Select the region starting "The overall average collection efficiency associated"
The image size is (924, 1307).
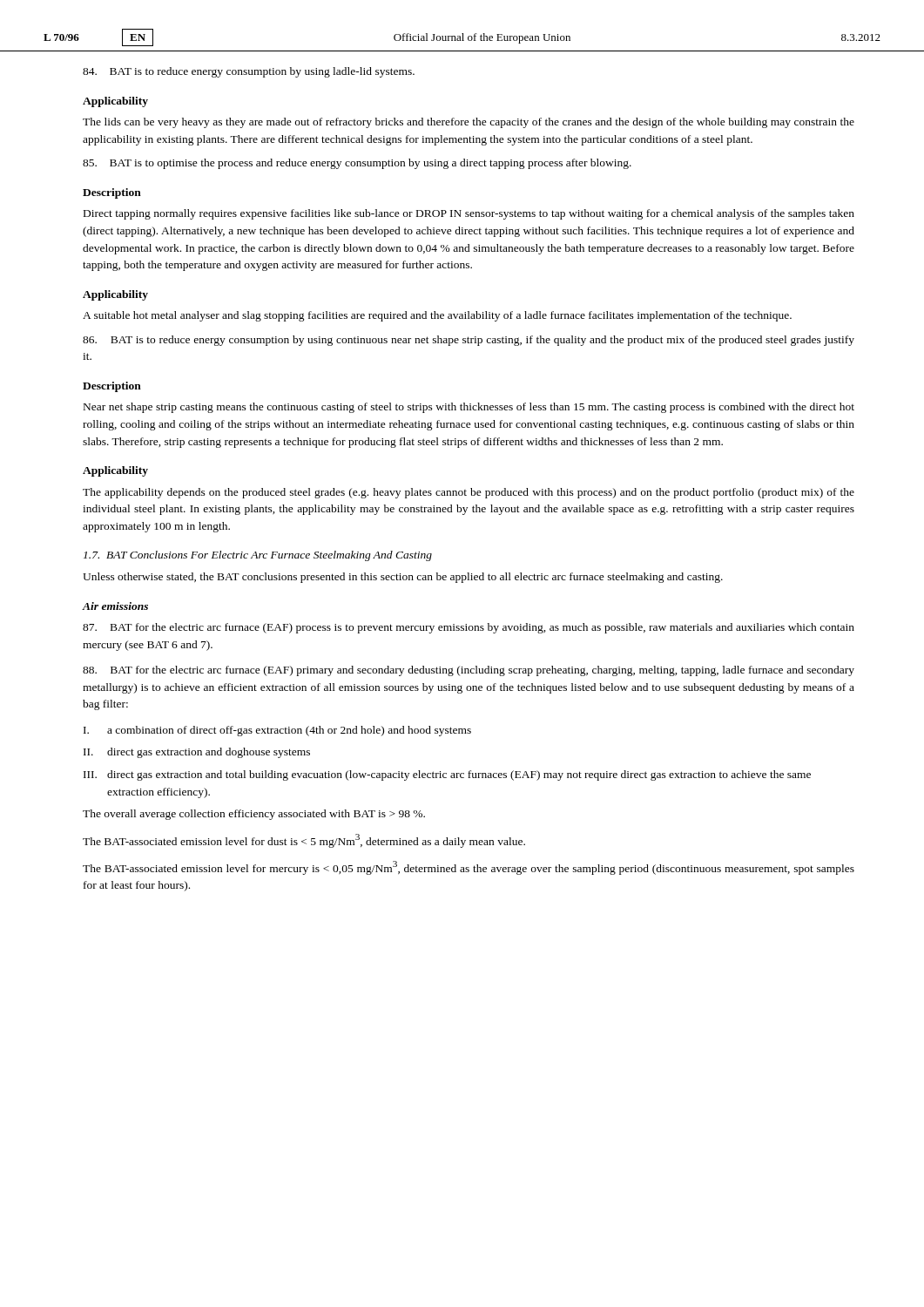[254, 815]
